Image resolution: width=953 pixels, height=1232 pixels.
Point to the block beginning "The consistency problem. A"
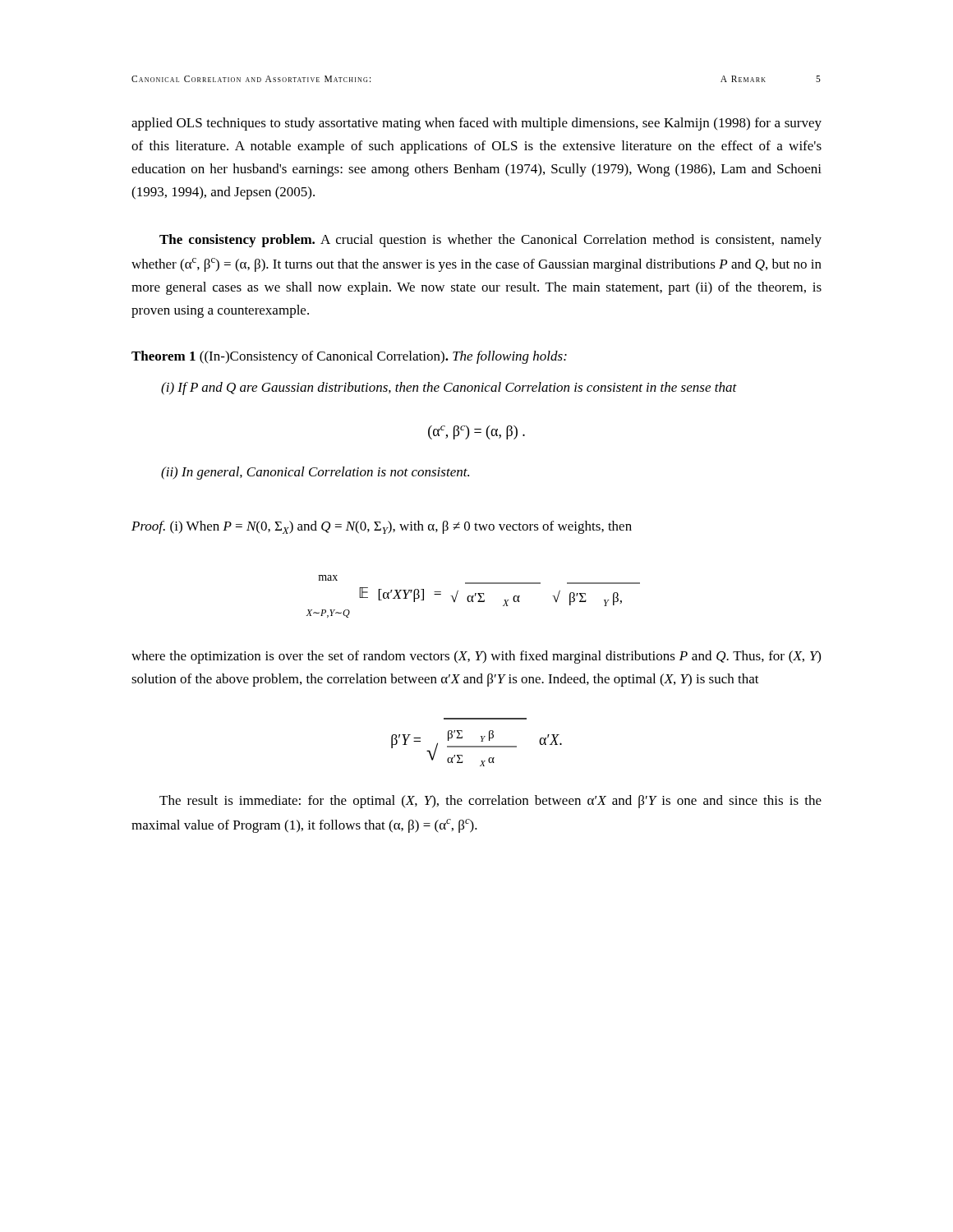point(476,275)
